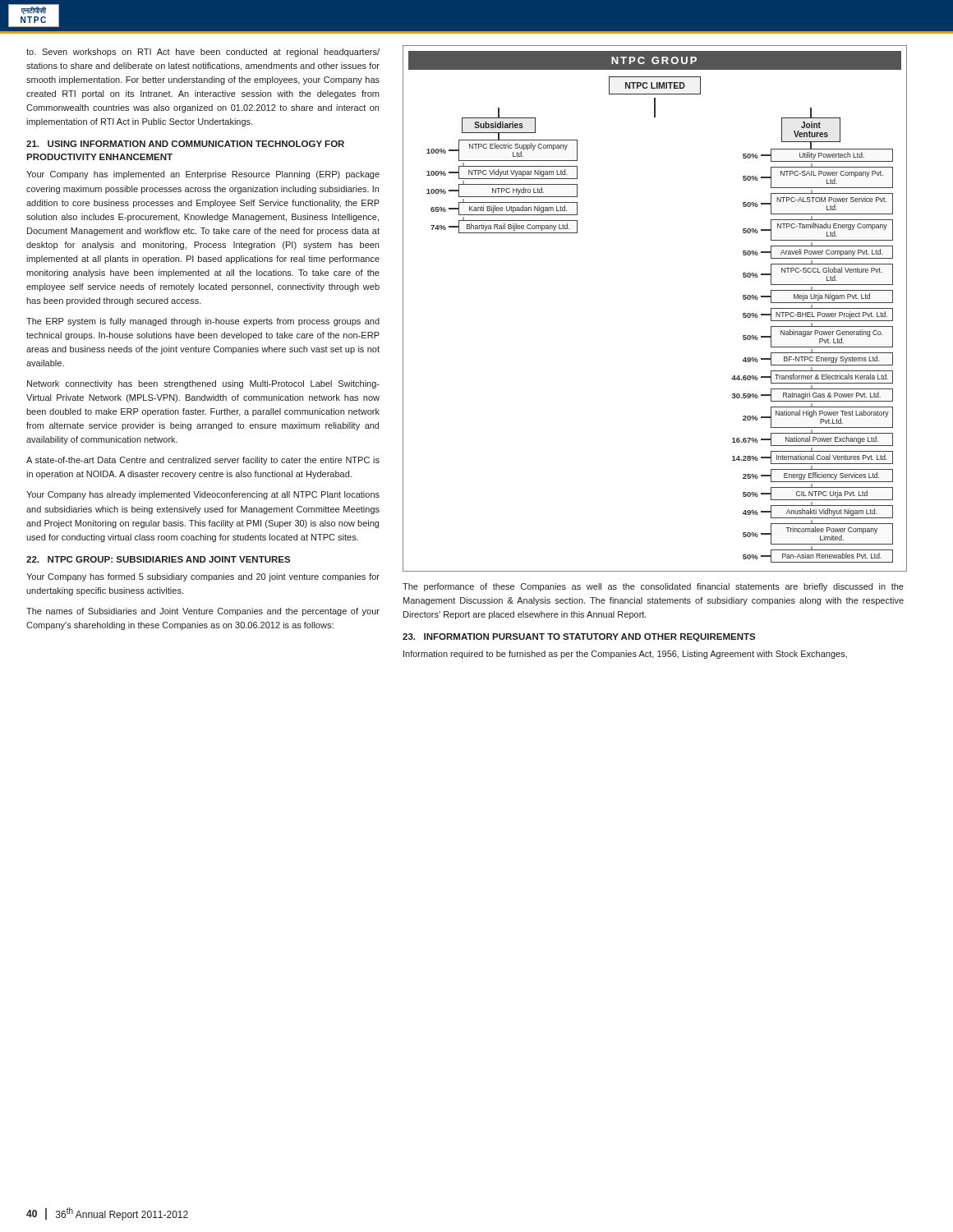Select the block starting "21. USING INFORMATION AND COMMUNICATION"

[x=185, y=151]
